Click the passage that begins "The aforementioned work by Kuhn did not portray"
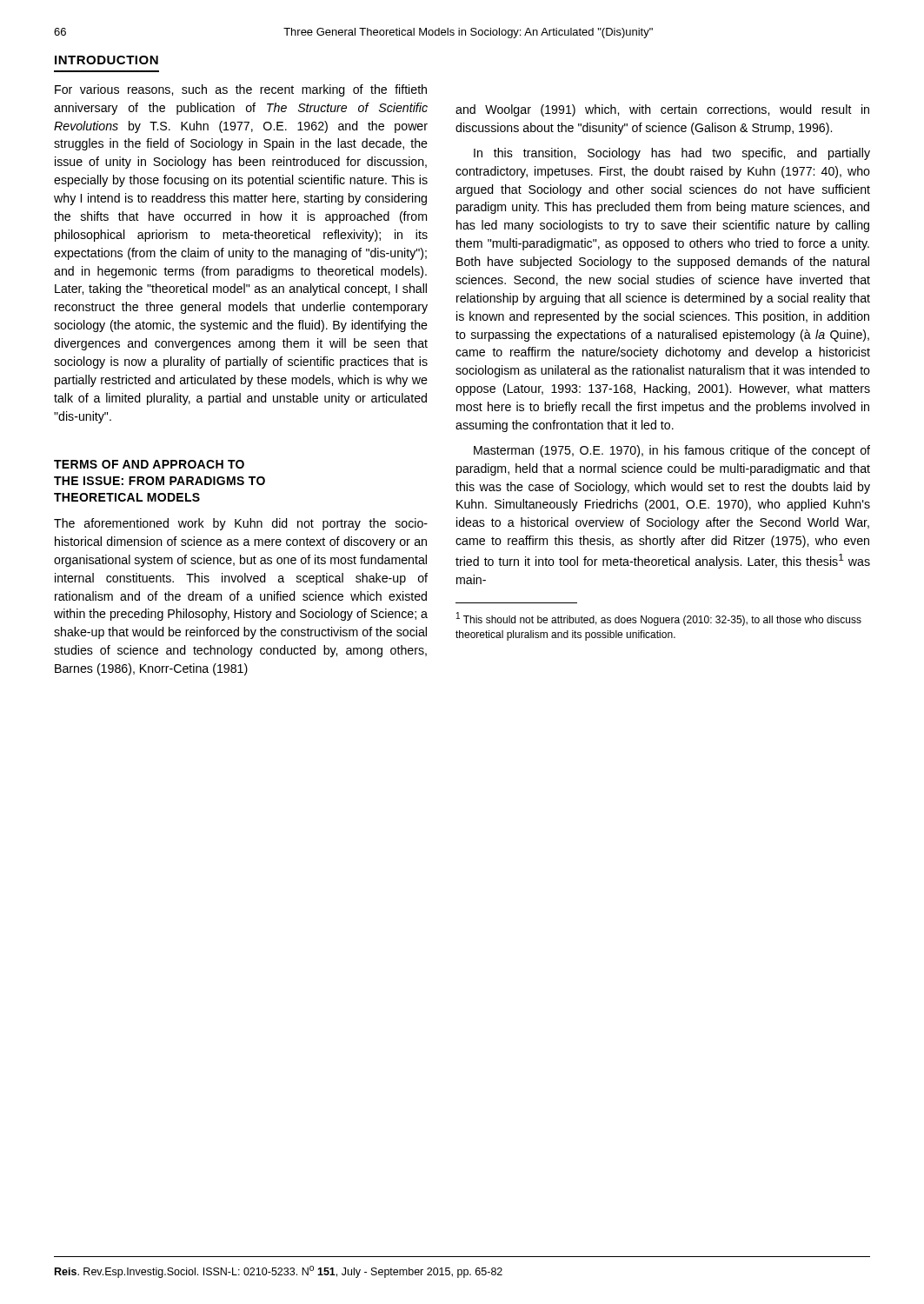924x1304 pixels. click(x=241, y=596)
